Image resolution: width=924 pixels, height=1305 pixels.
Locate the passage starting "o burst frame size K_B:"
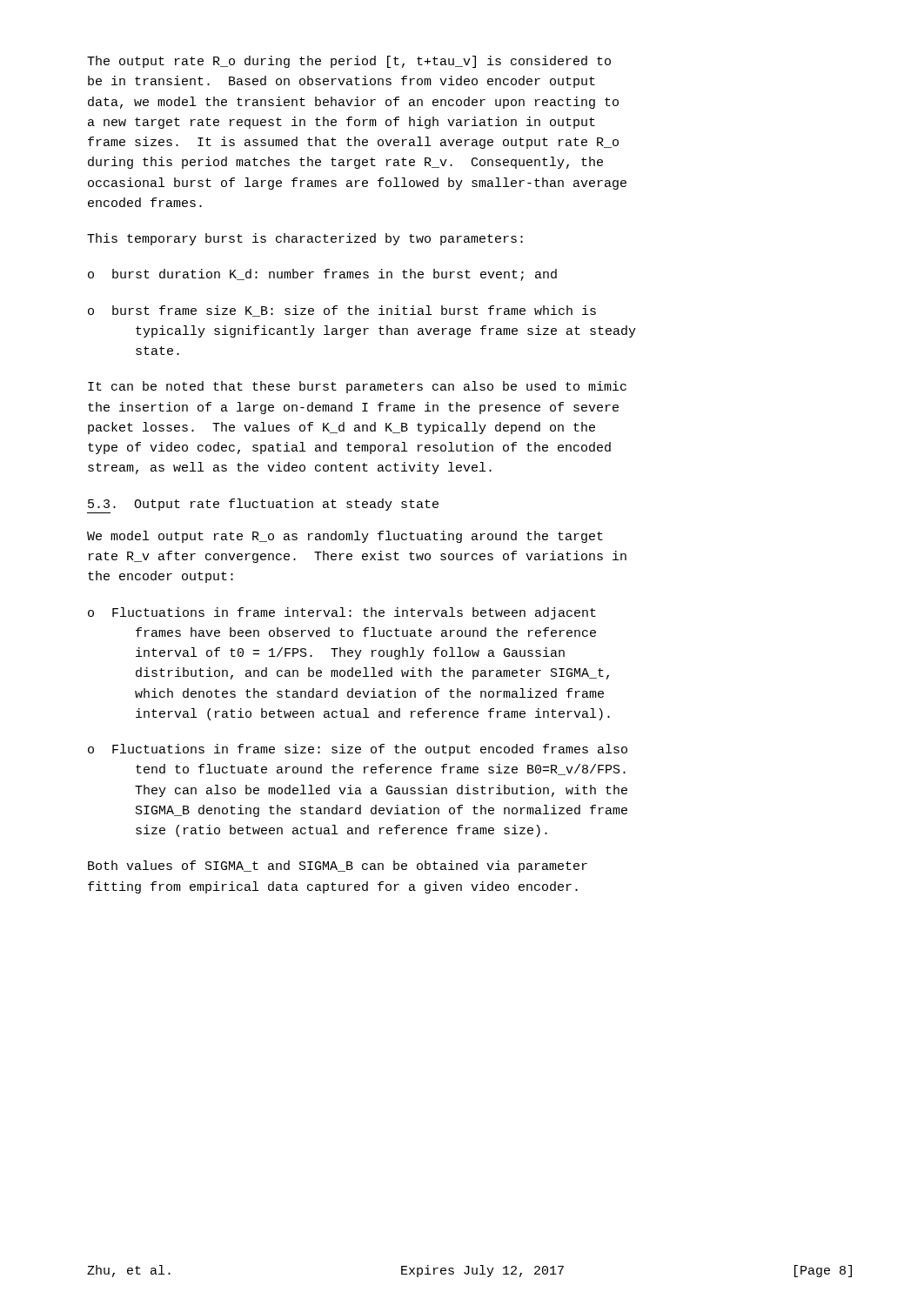(x=471, y=332)
